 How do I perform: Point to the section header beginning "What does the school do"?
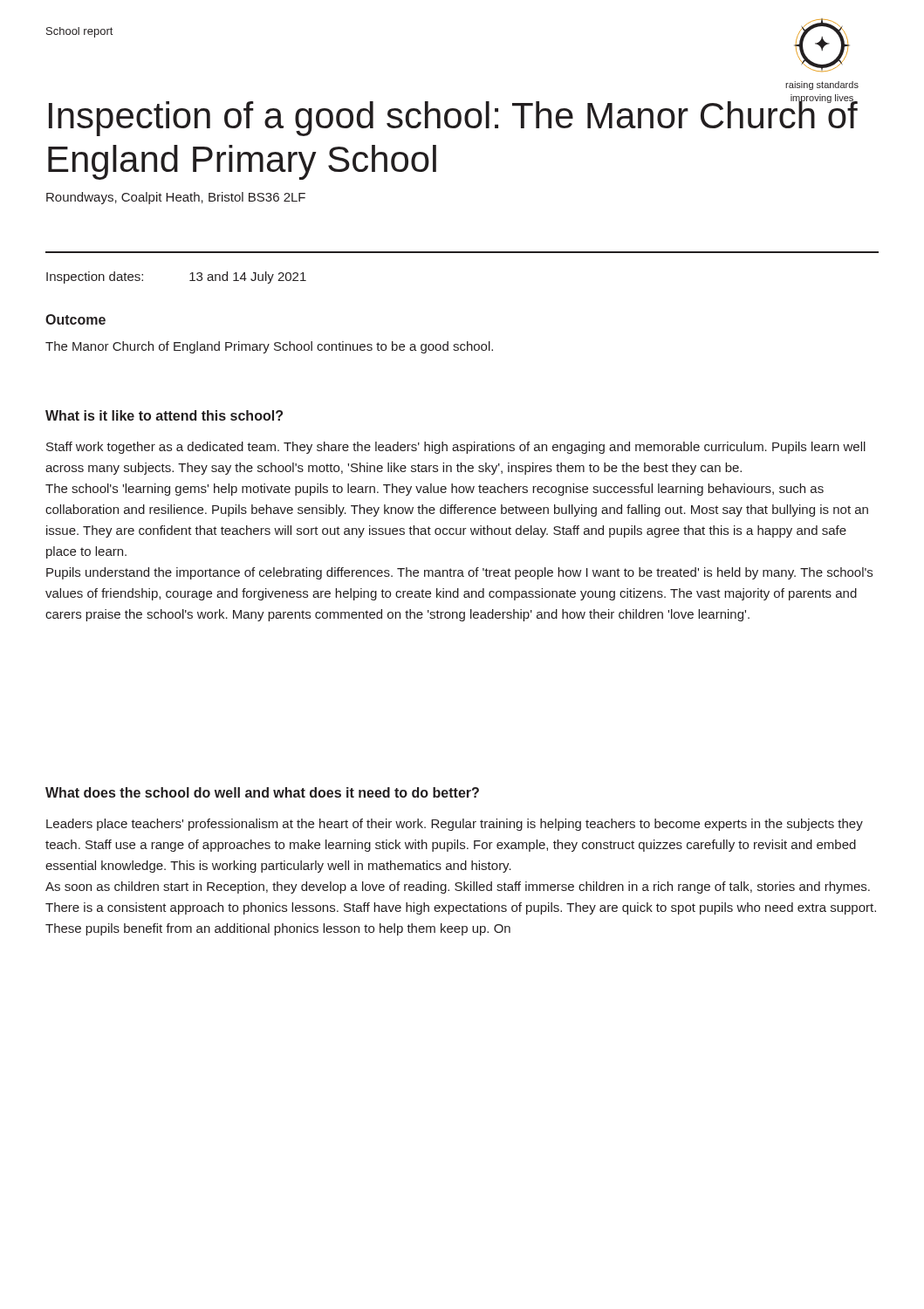[x=462, y=793]
